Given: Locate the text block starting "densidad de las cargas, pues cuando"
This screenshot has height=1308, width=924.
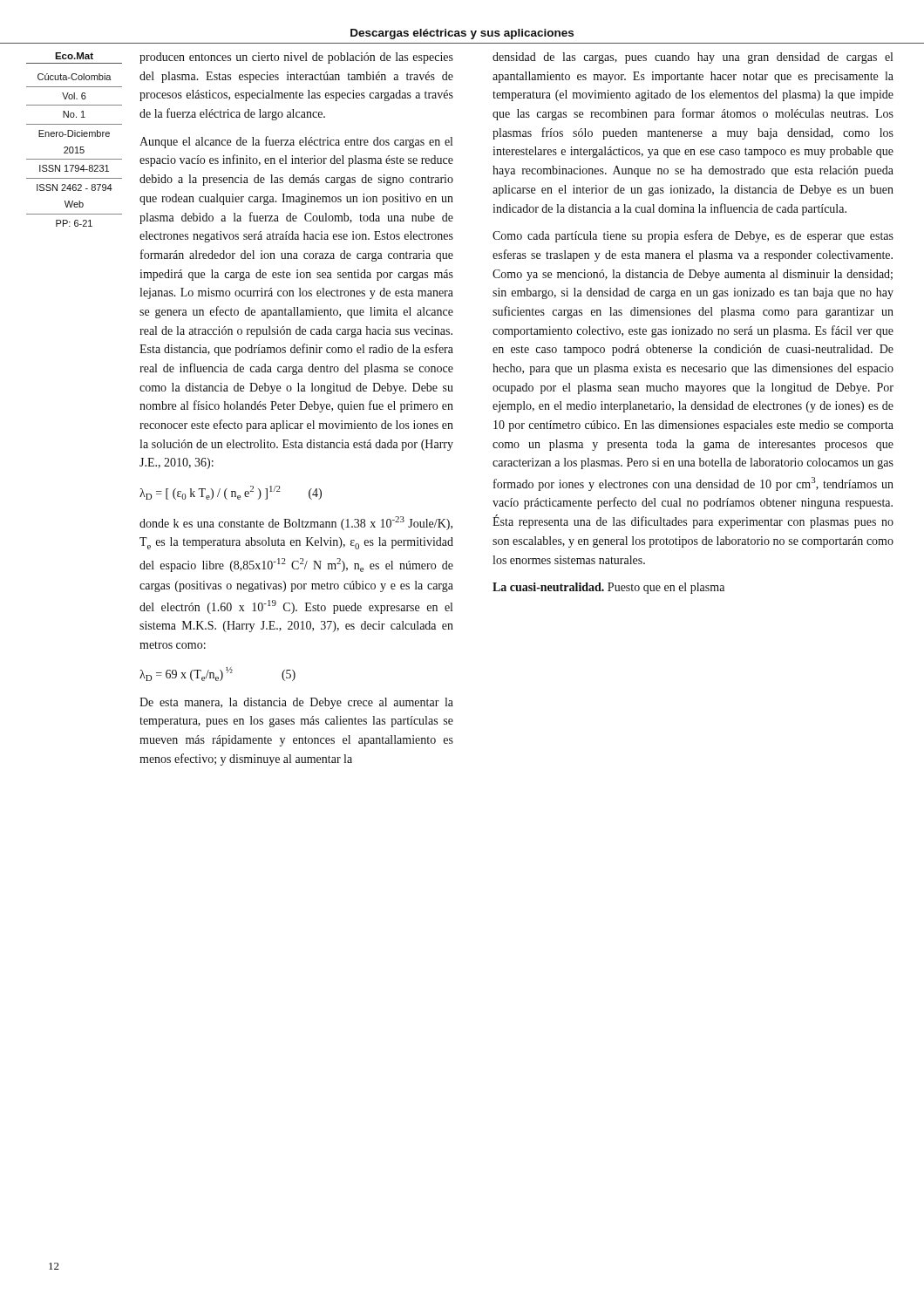Looking at the screenshot, I should pyautogui.click(x=693, y=323).
